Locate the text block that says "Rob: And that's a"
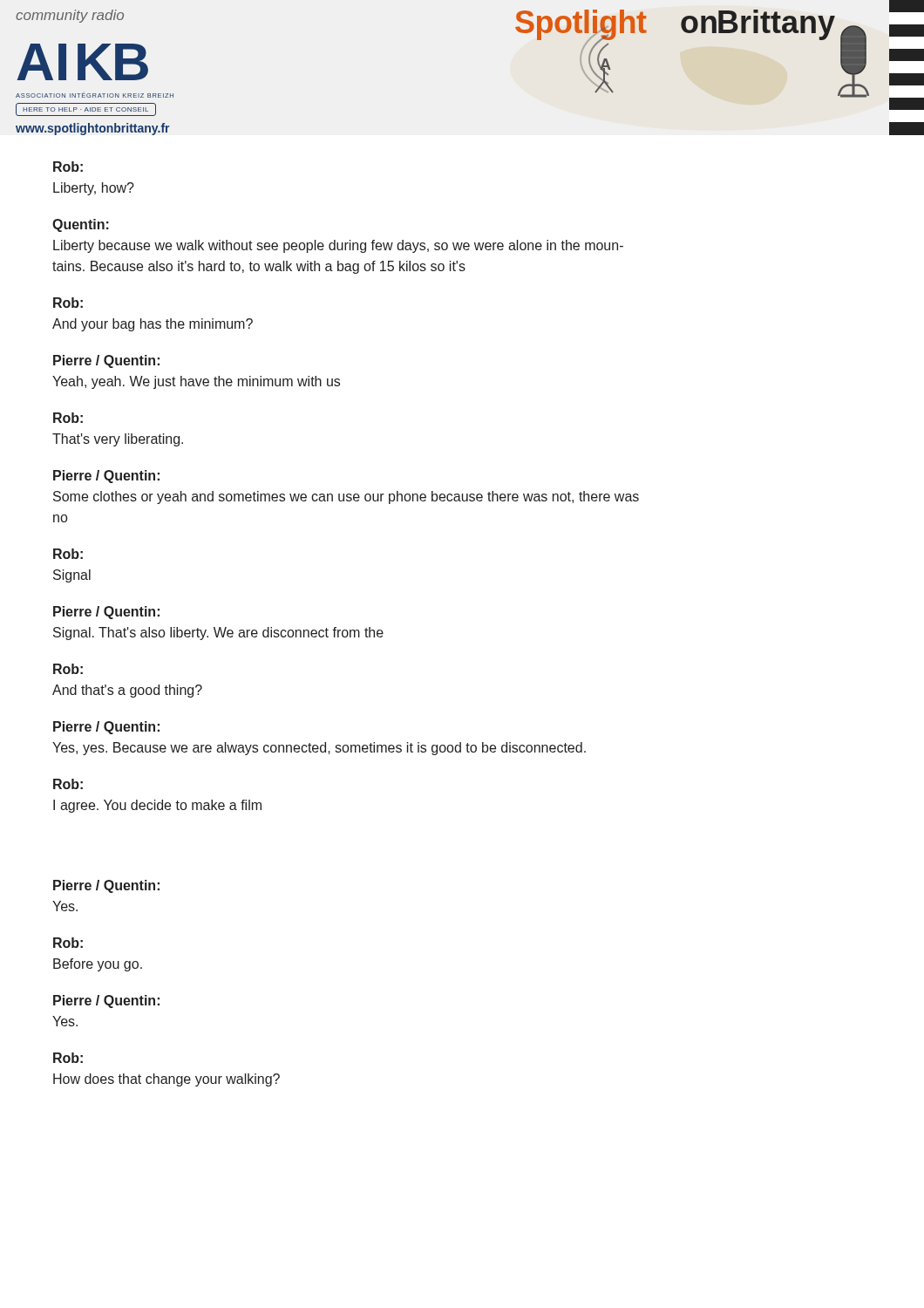The height and width of the screenshot is (1308, 924). pyautogui.click(x=68, y=669)
